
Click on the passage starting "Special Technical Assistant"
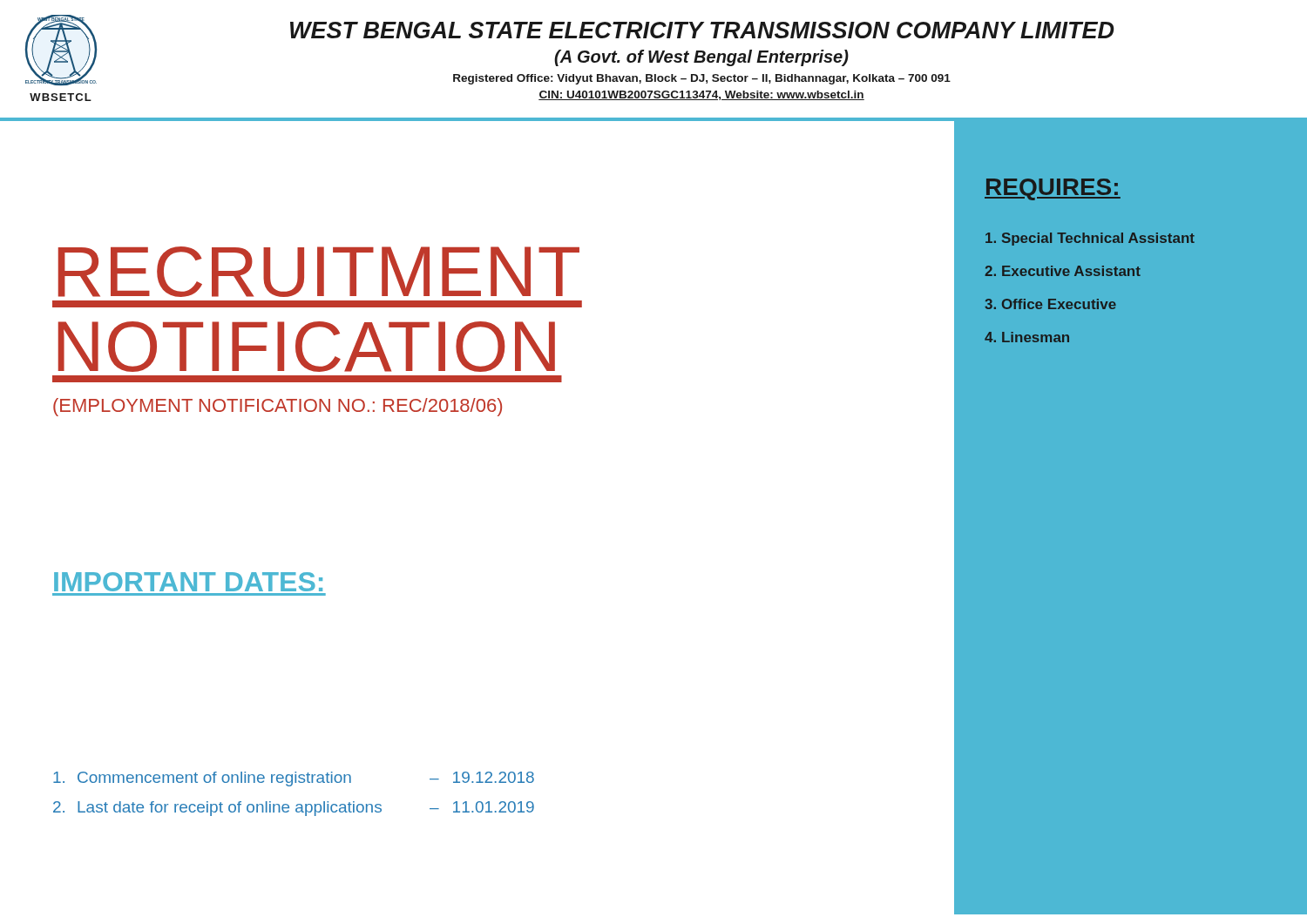(1090, 238)
